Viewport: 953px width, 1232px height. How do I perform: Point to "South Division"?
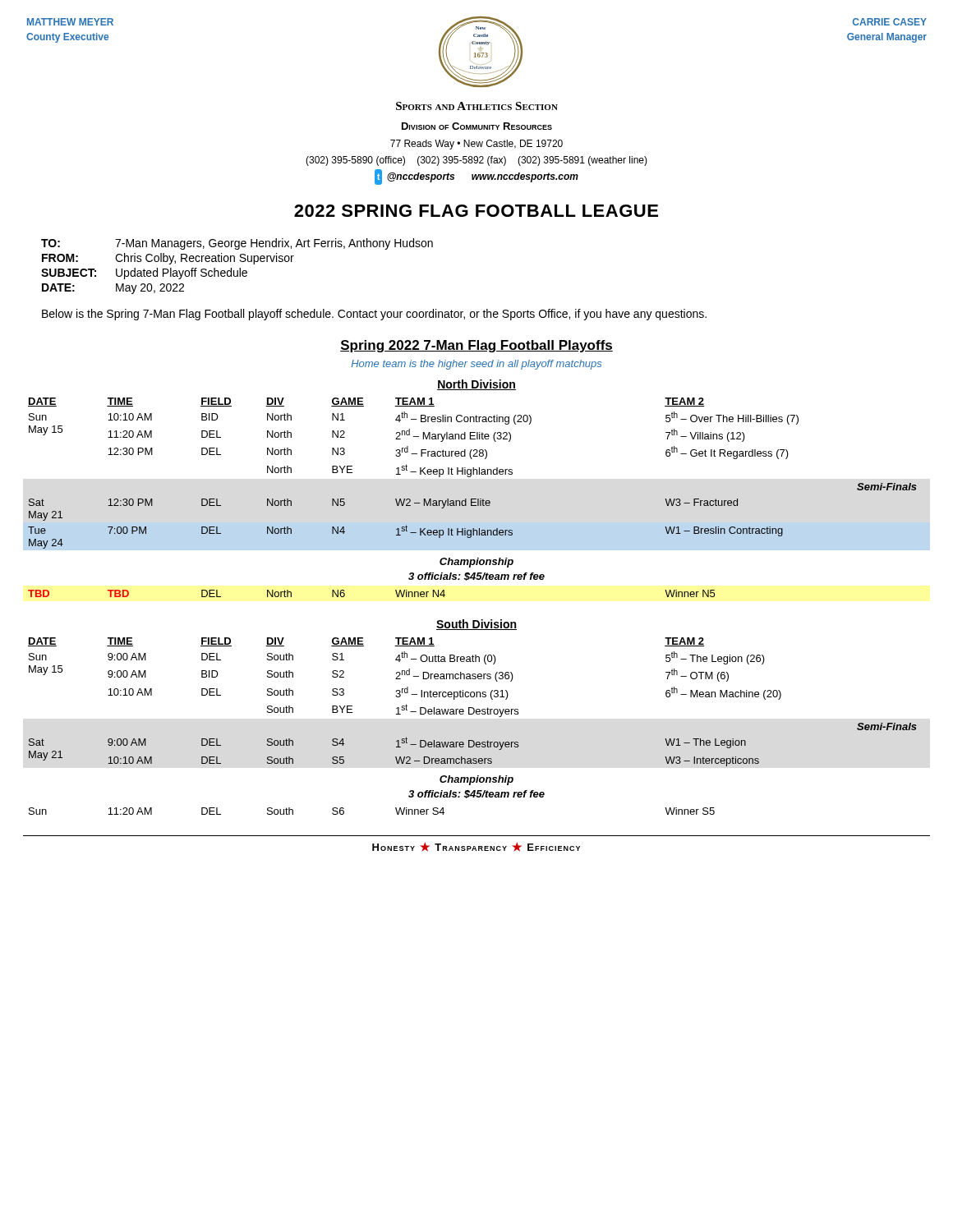pyautogui.click(x=476, y=624)
